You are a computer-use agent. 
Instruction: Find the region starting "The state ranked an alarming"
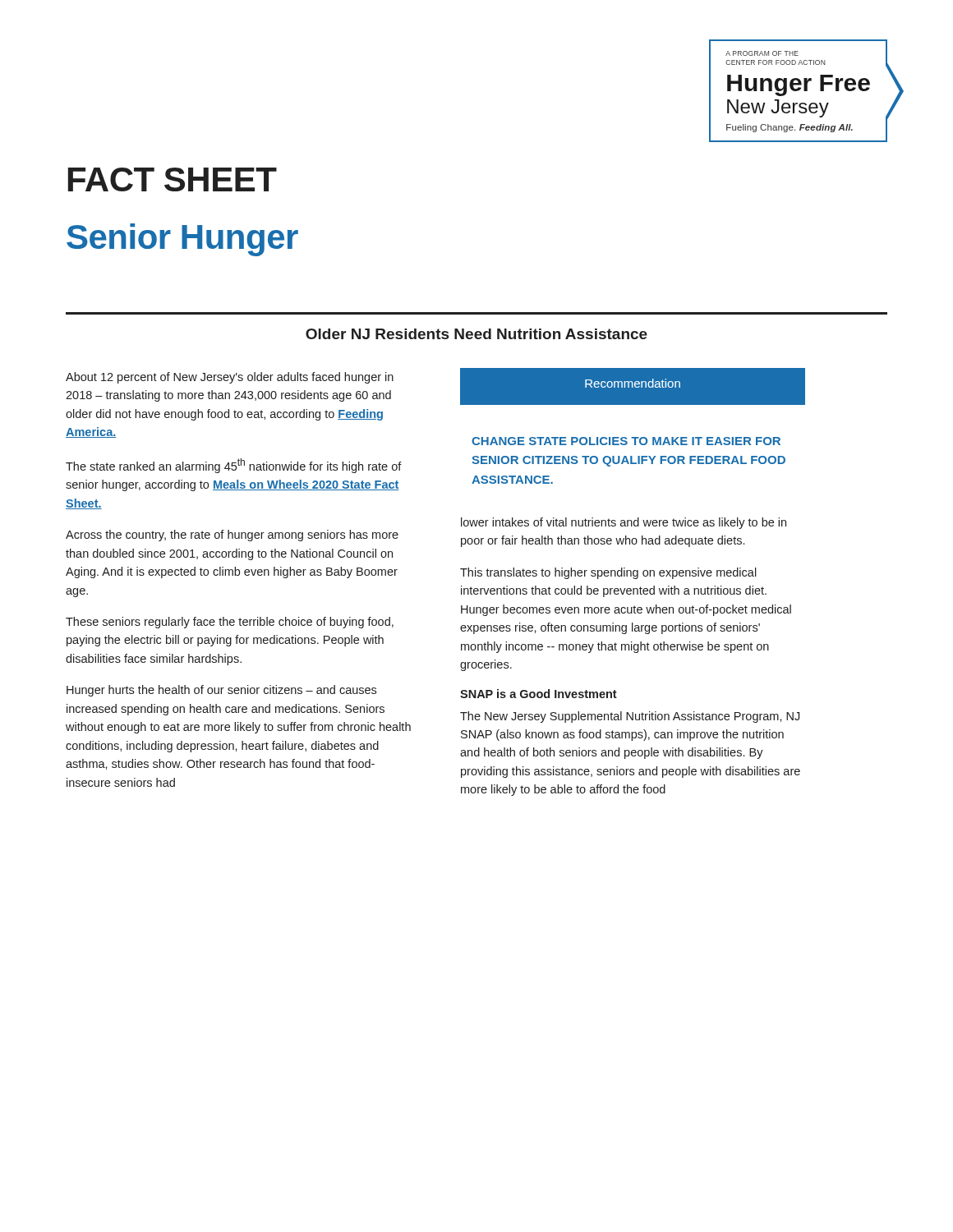pos(233,483)
